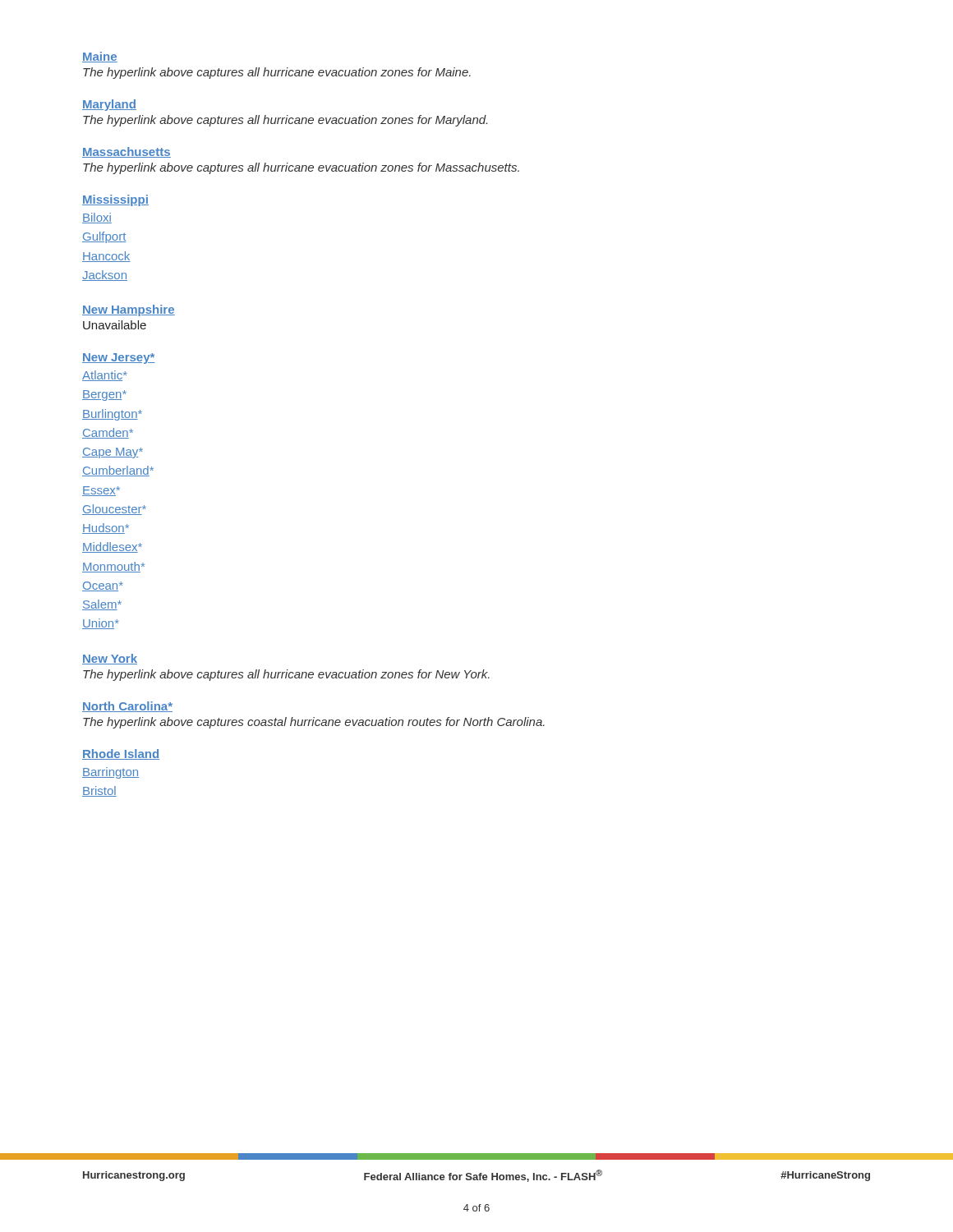The width and height of the screenshot is (953, 1232).
Task: Find the section header containing "New York The hyperlink above captures all"
Action: click(x=476, y=666)
